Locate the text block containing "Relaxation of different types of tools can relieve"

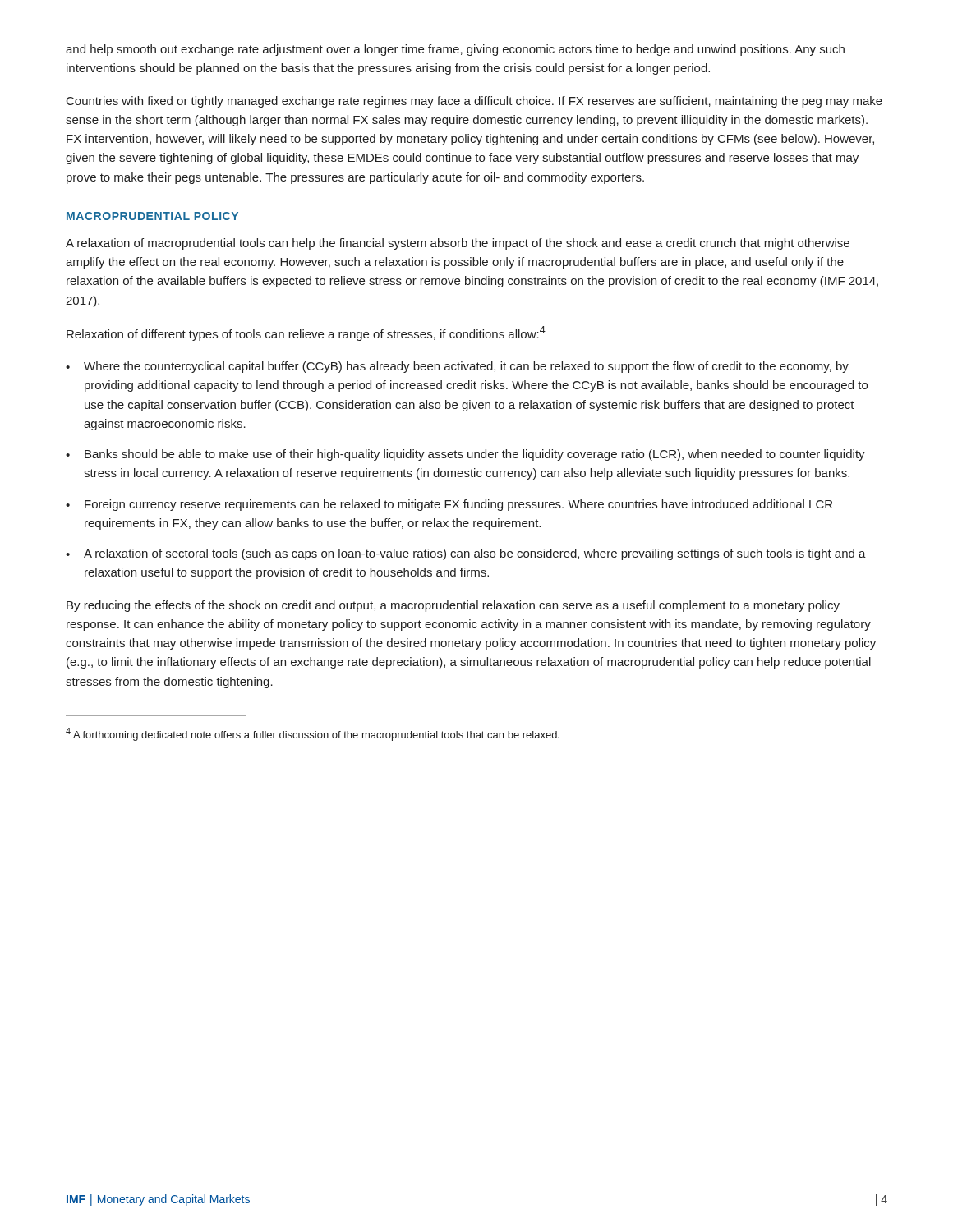[476, 333]
